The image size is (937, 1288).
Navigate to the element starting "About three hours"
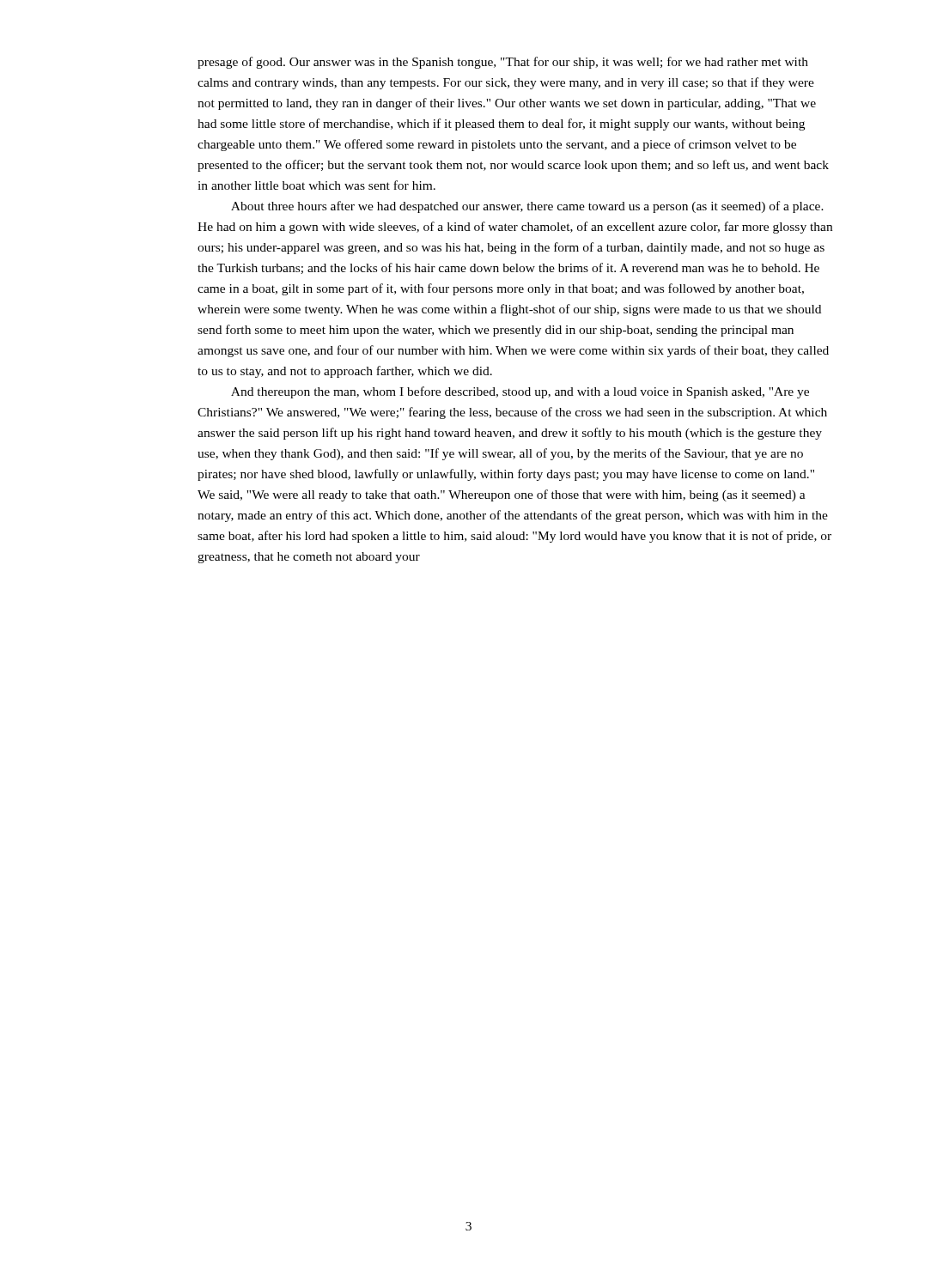point(515,289)
